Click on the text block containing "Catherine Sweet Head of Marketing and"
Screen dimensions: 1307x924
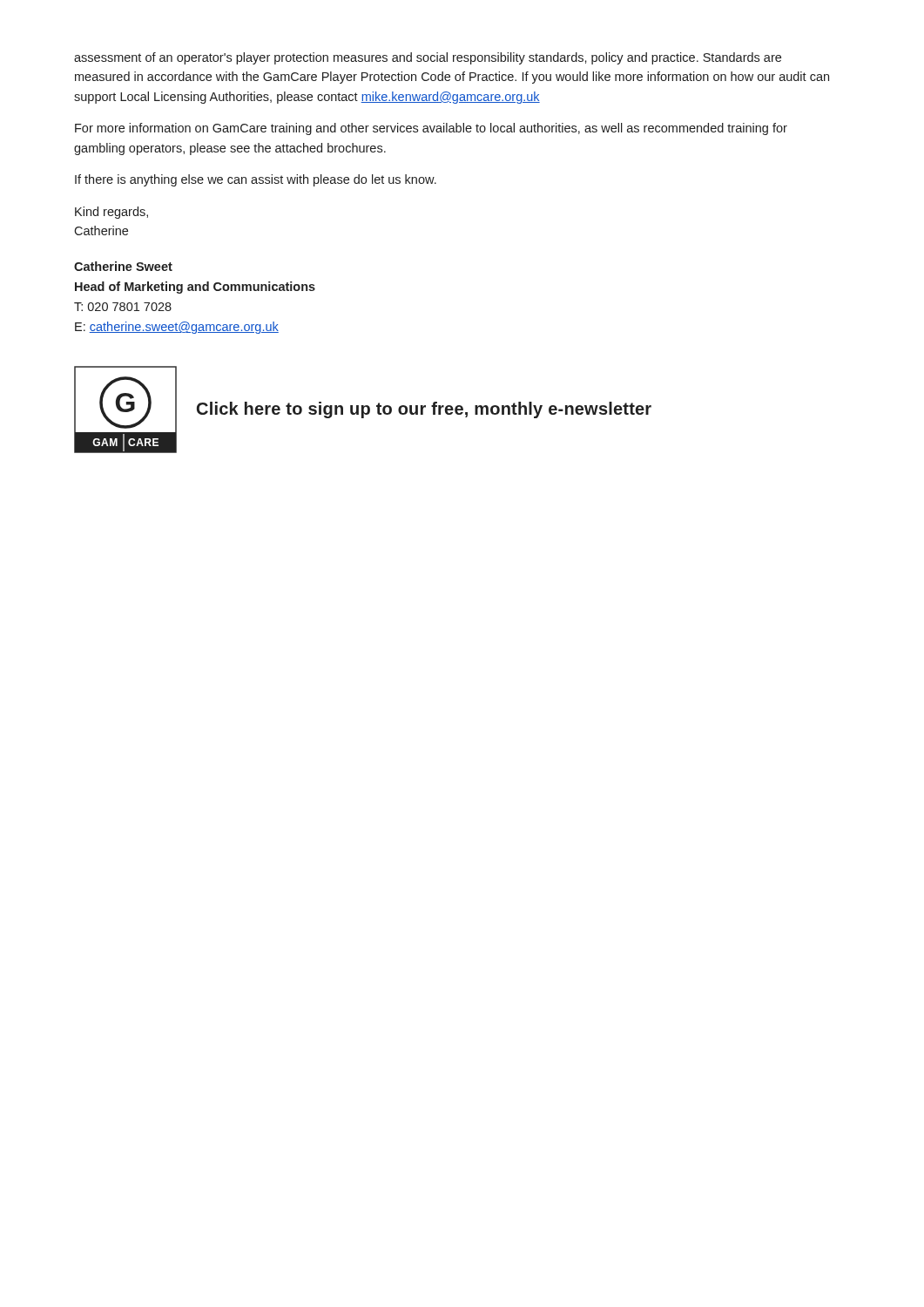(x=195, y=297)
